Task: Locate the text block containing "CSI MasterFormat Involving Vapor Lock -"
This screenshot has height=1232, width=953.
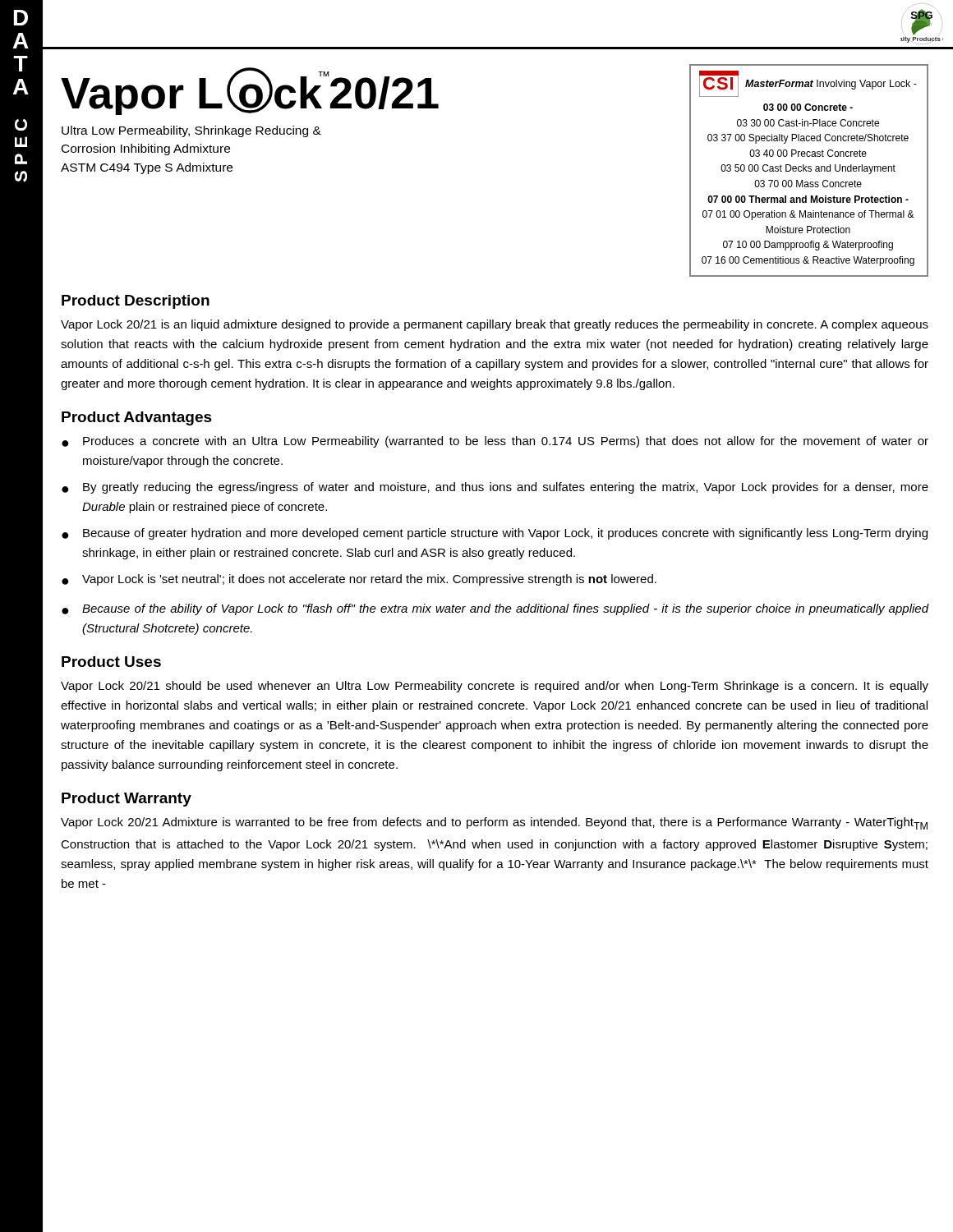Action: coord(808,169)
